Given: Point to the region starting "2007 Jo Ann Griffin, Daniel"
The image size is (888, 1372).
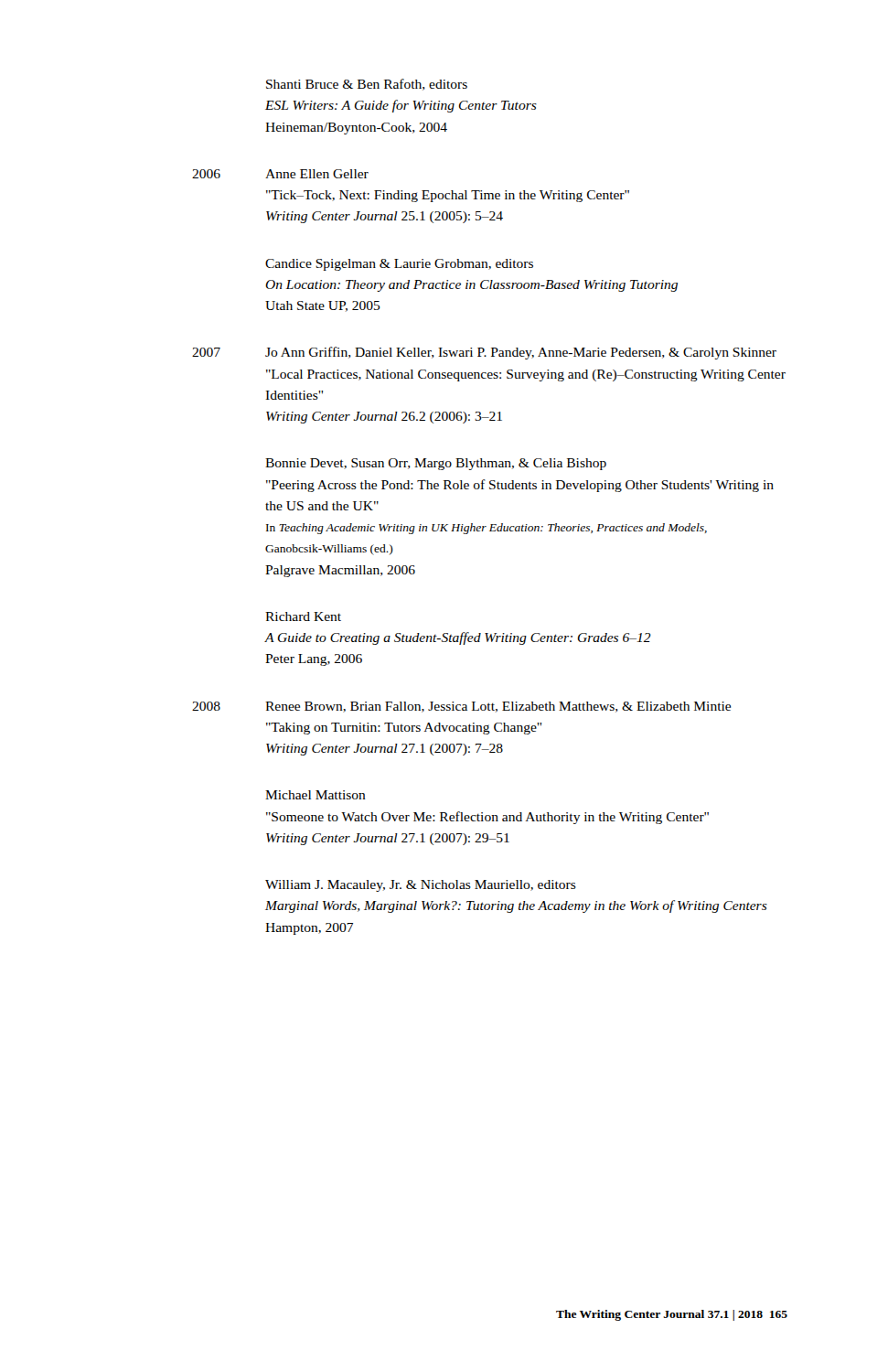Looking at the screenshot, I should [x=490, y=384].
